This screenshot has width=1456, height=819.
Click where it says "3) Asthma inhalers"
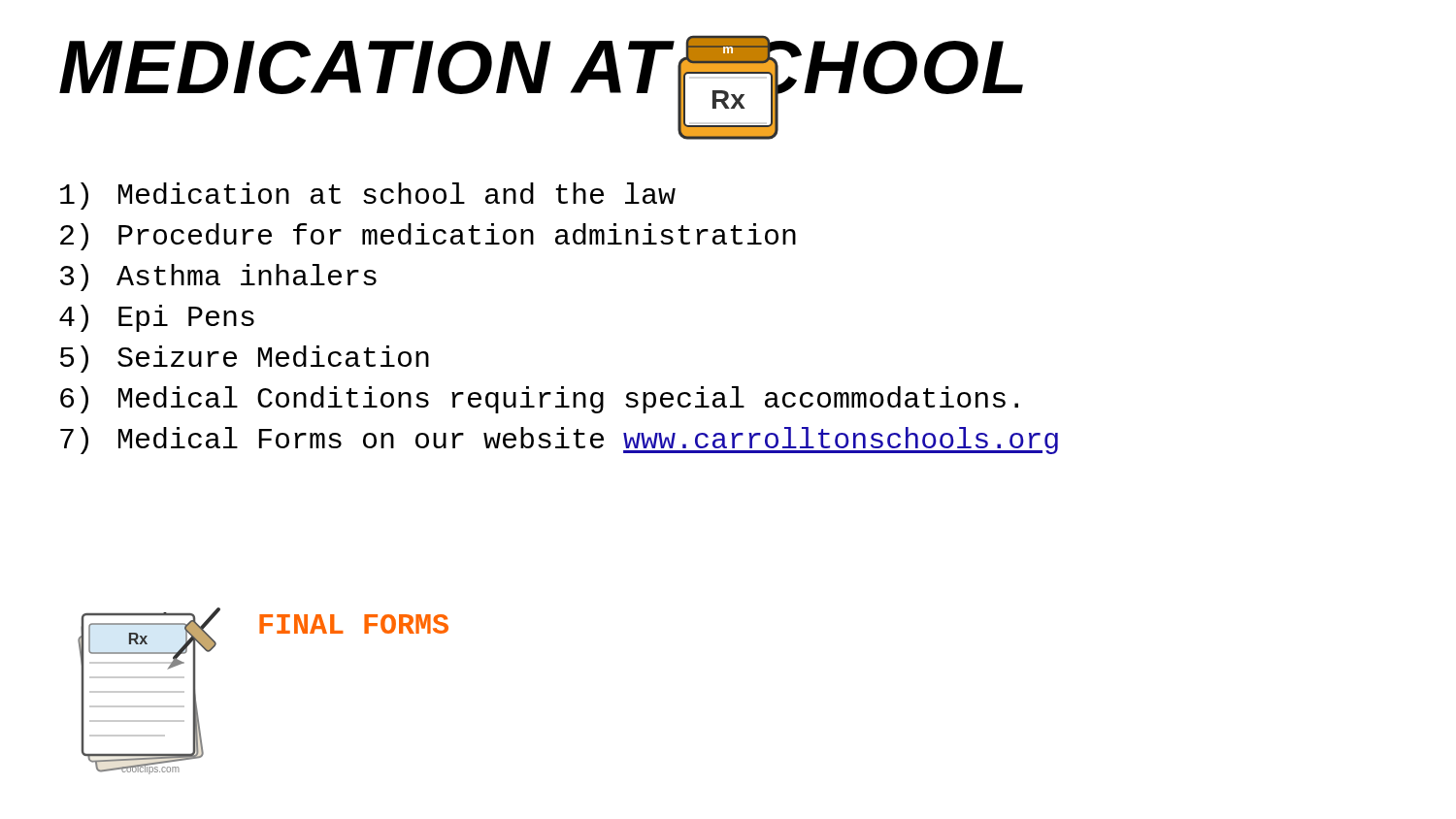[218, 278]
